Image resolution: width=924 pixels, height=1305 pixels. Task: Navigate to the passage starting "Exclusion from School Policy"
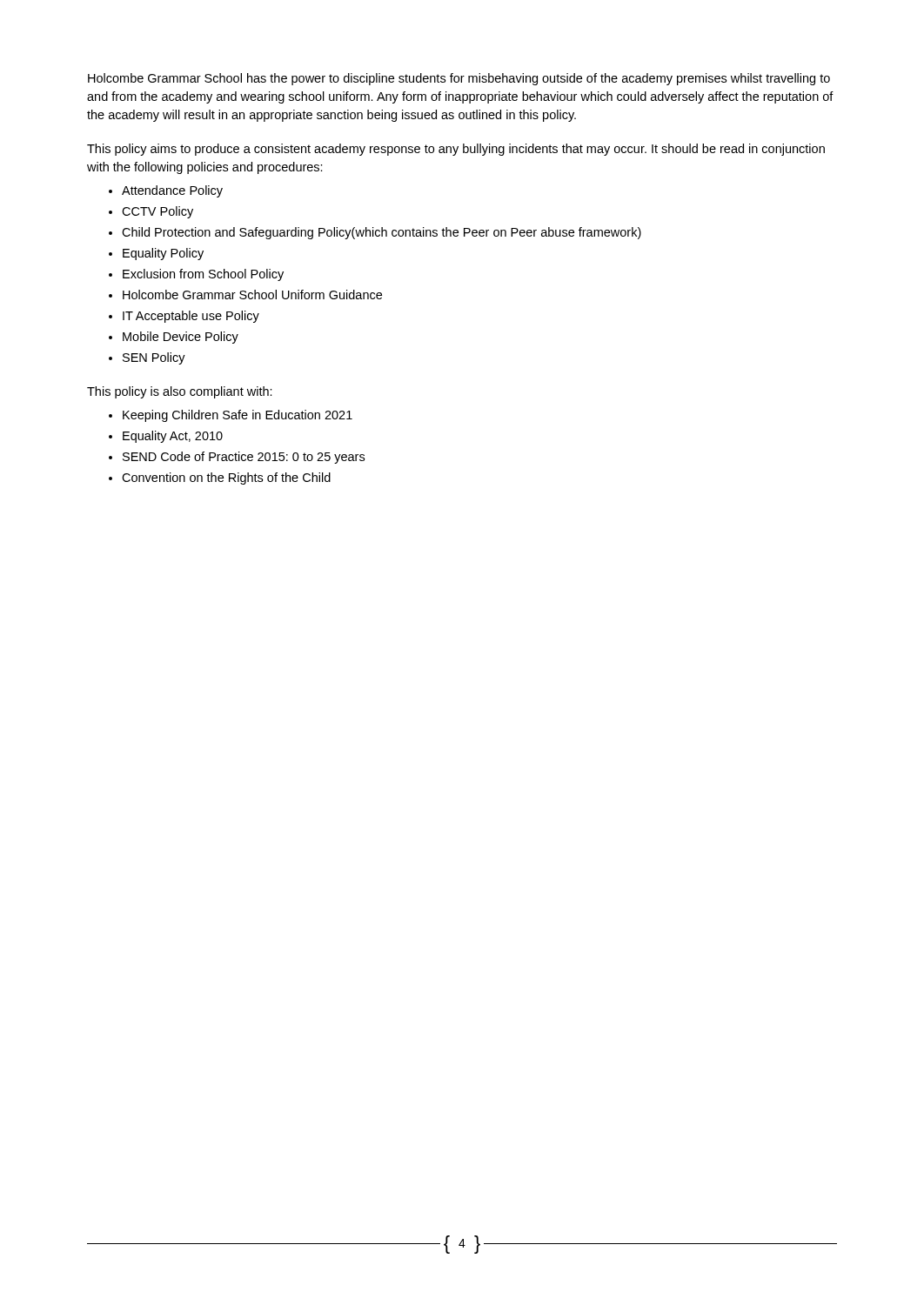(203, 274)
